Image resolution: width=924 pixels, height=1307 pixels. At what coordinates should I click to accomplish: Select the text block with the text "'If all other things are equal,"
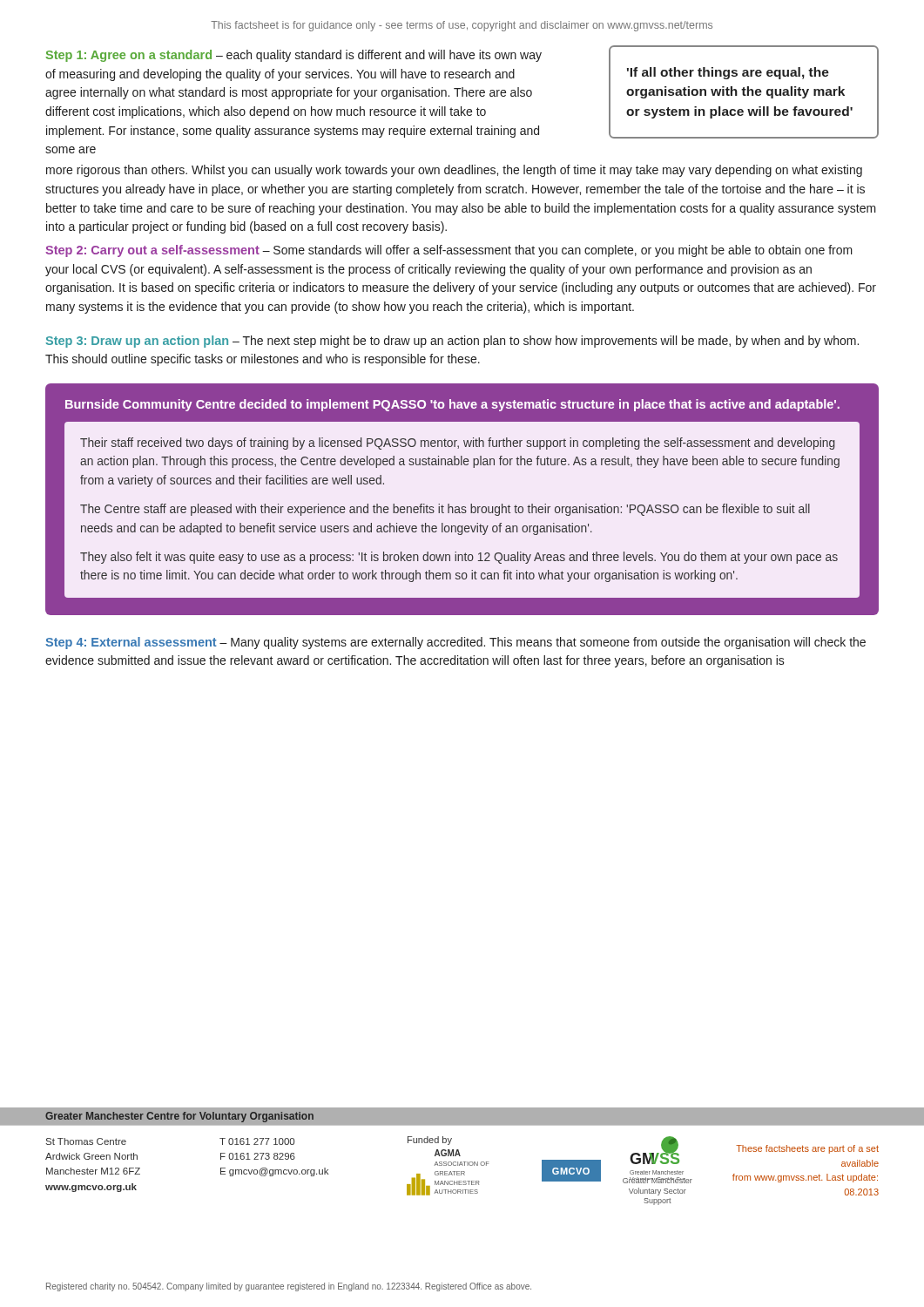click(x=462, y=141)
